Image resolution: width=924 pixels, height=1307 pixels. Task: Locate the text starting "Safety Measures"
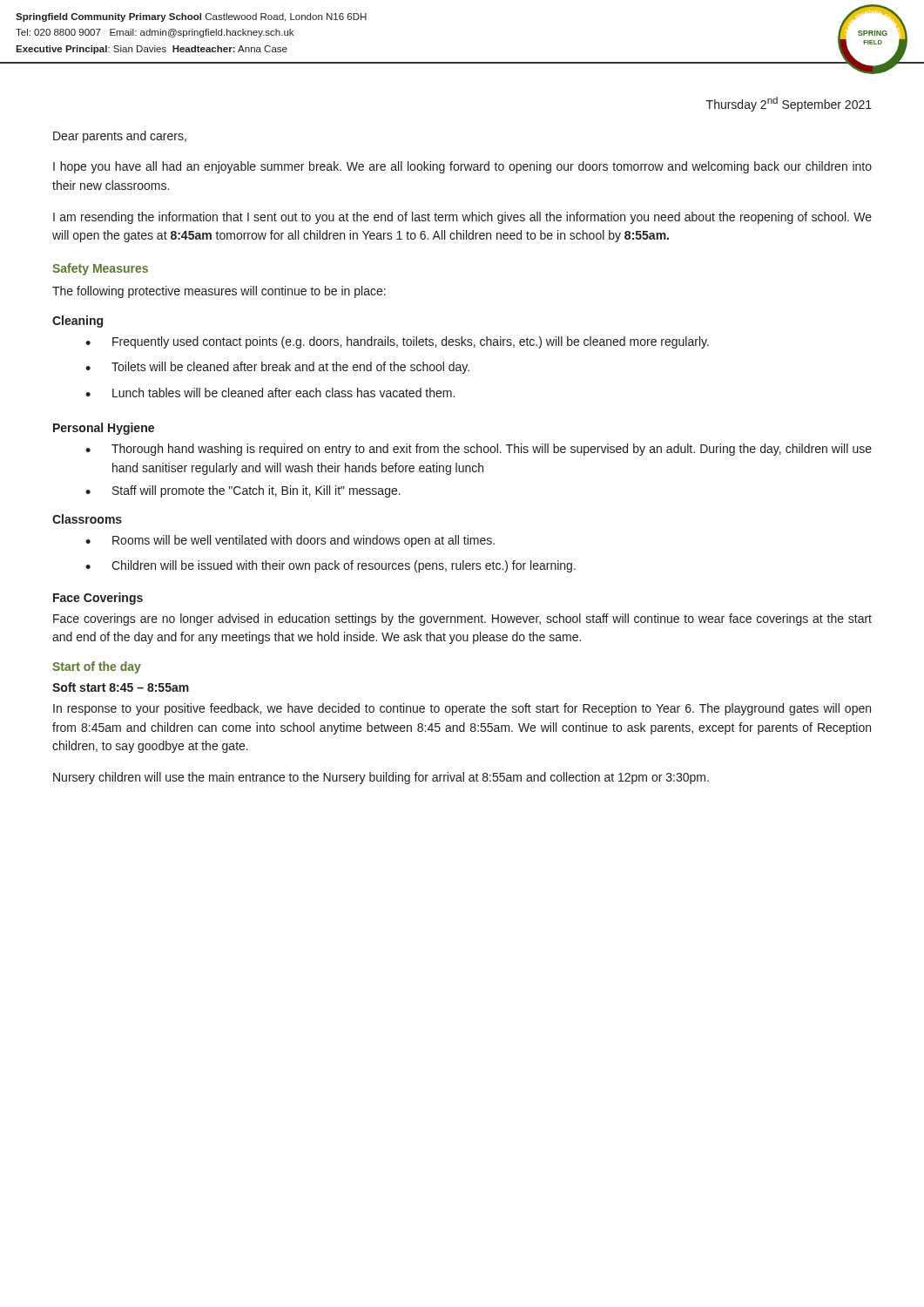[x=100, y=268]
